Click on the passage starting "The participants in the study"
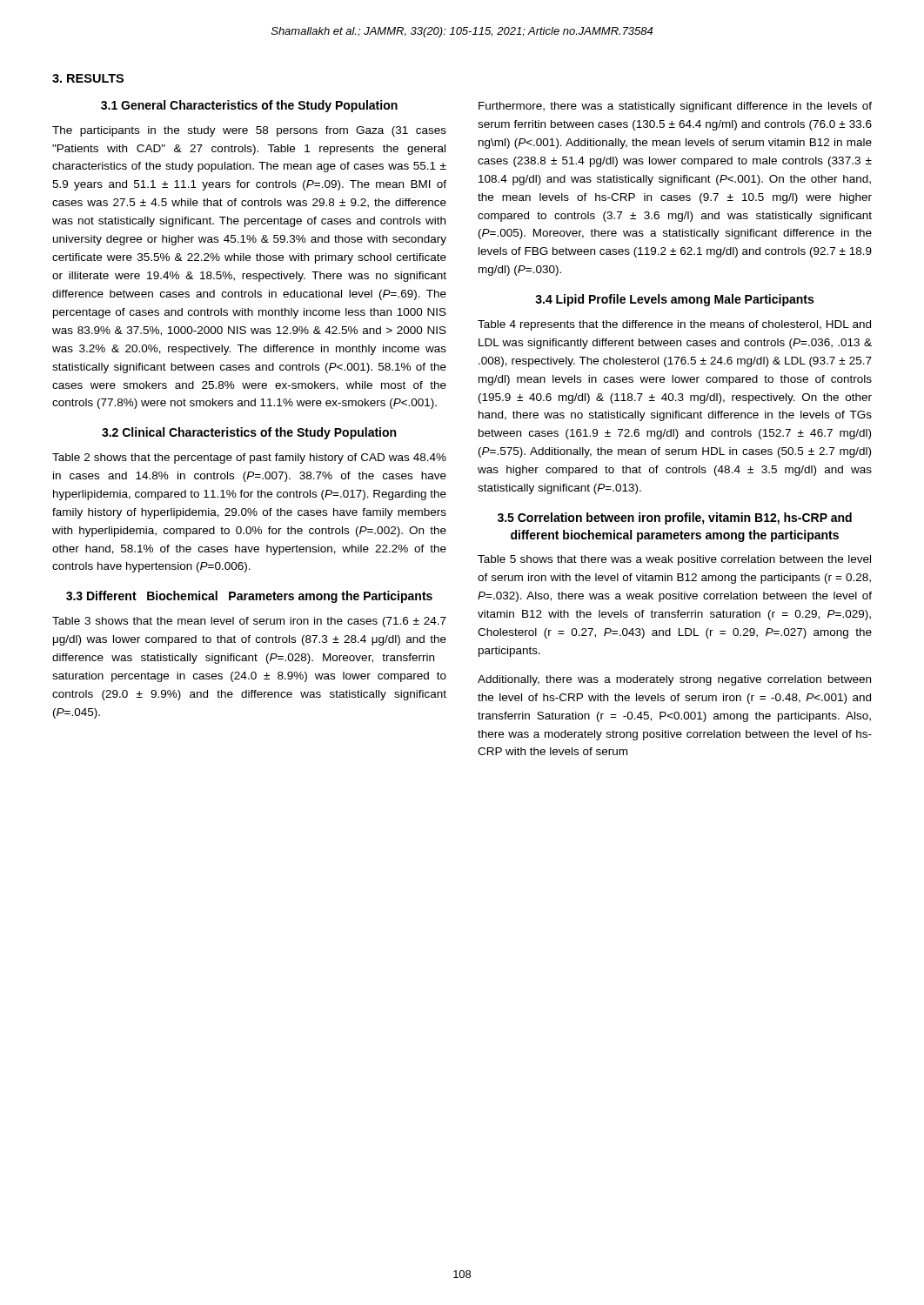Image resolution: width=924 pixels, height=1305 pixels. click(x=249, y=266)
